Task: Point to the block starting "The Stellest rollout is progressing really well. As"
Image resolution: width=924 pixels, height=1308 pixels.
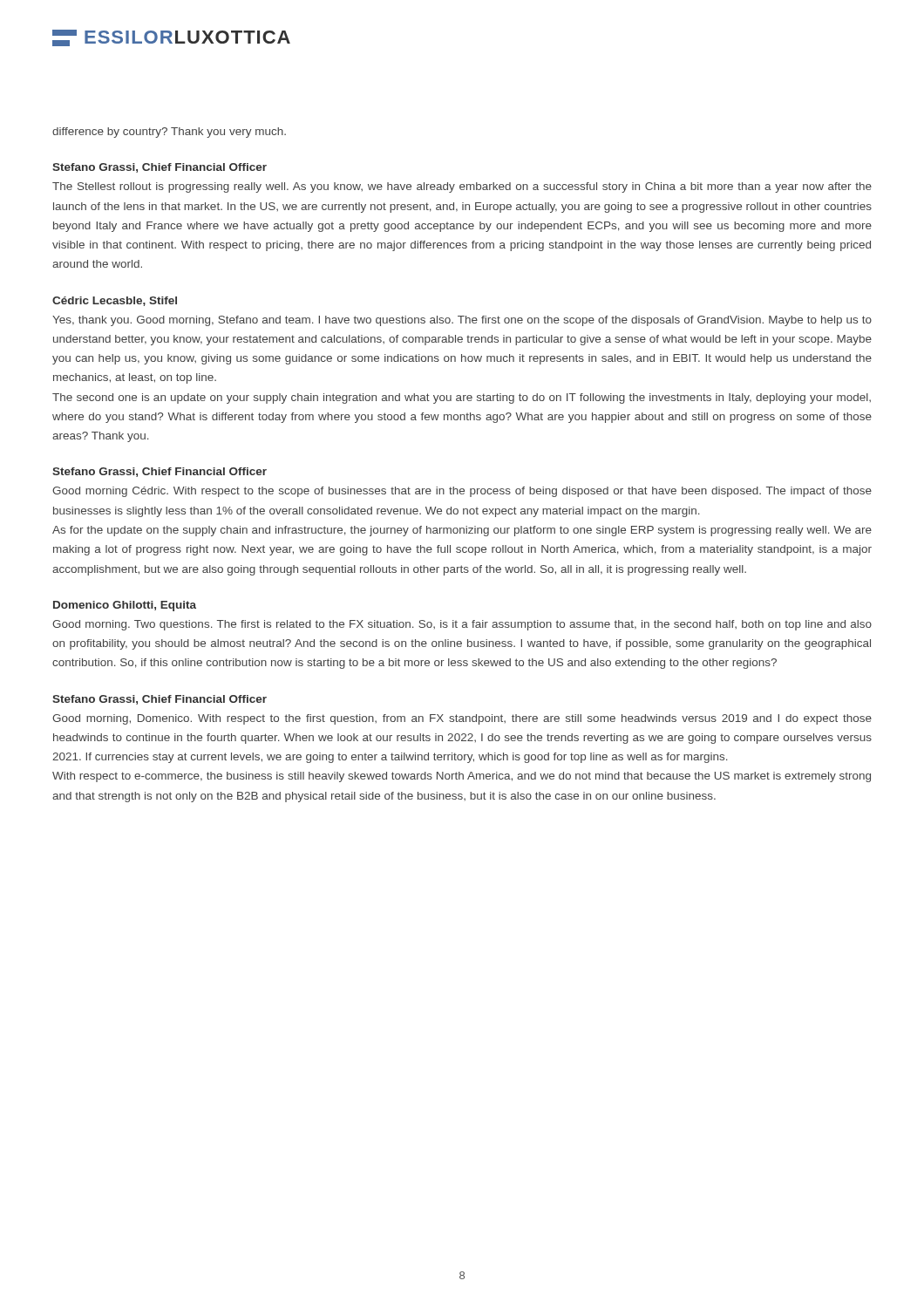Action: pyautogui.click(x=462, y=225)
